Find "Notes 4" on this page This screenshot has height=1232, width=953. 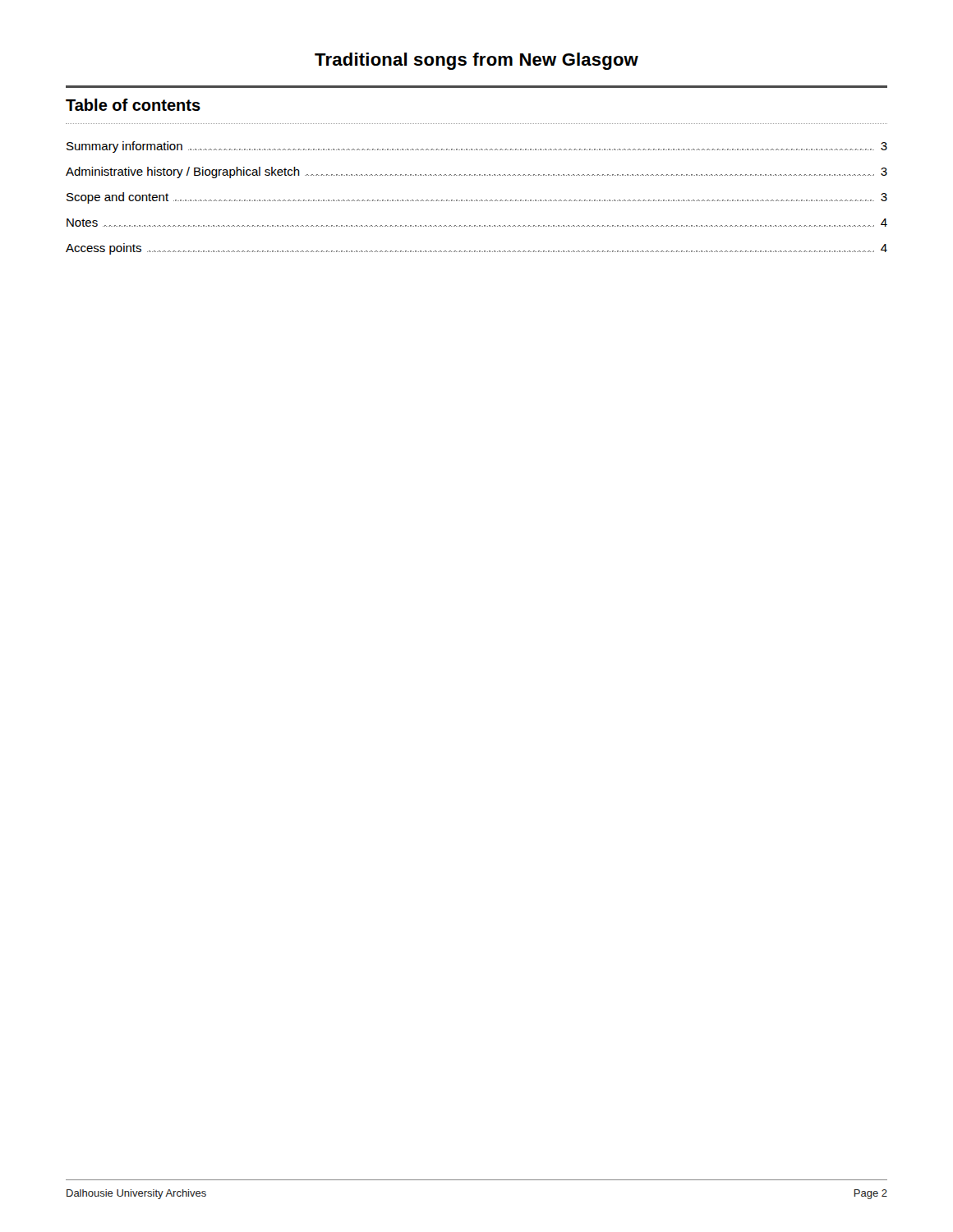[x=476, y=221]
